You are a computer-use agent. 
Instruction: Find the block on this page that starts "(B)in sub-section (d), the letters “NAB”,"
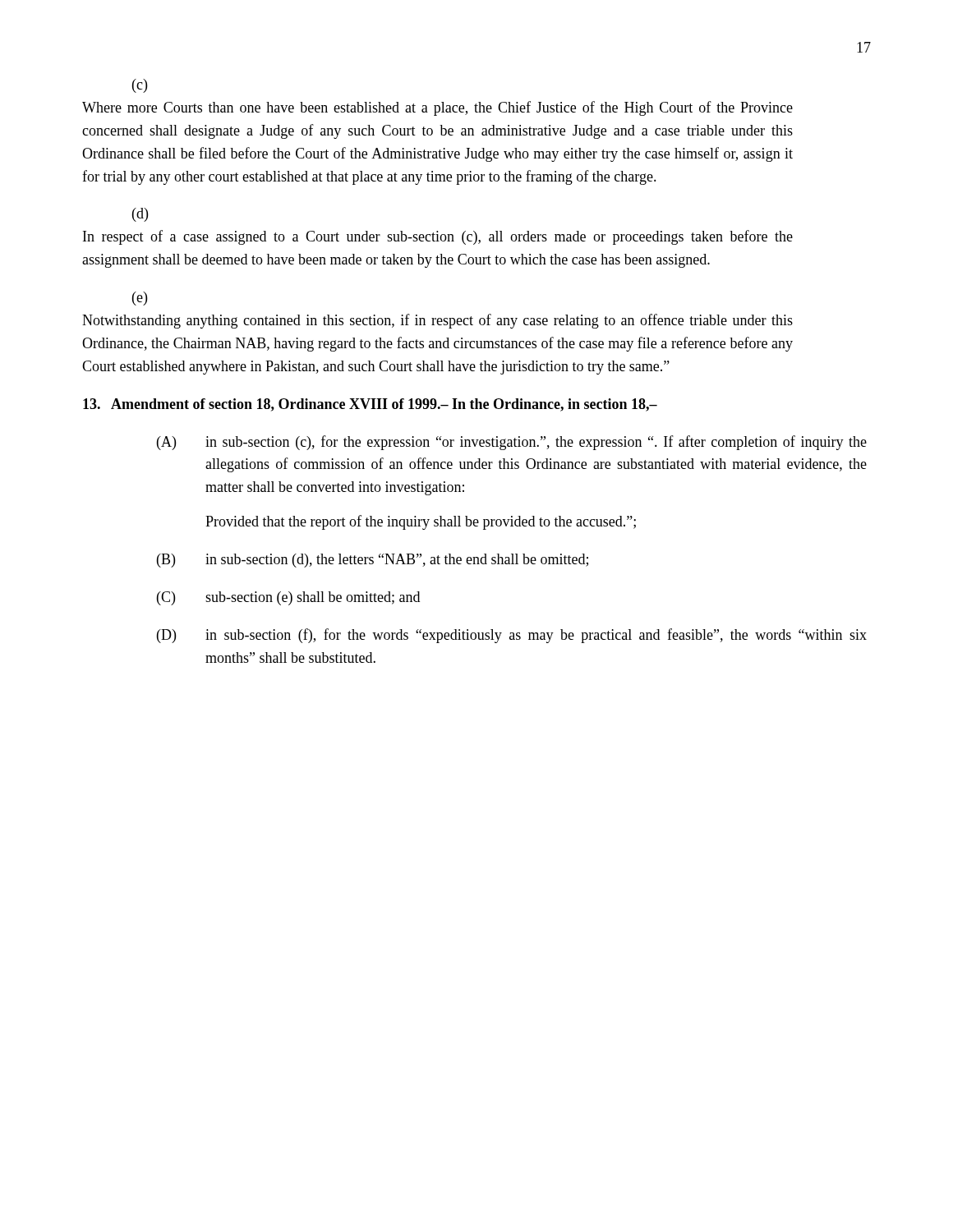pos(513,560)
